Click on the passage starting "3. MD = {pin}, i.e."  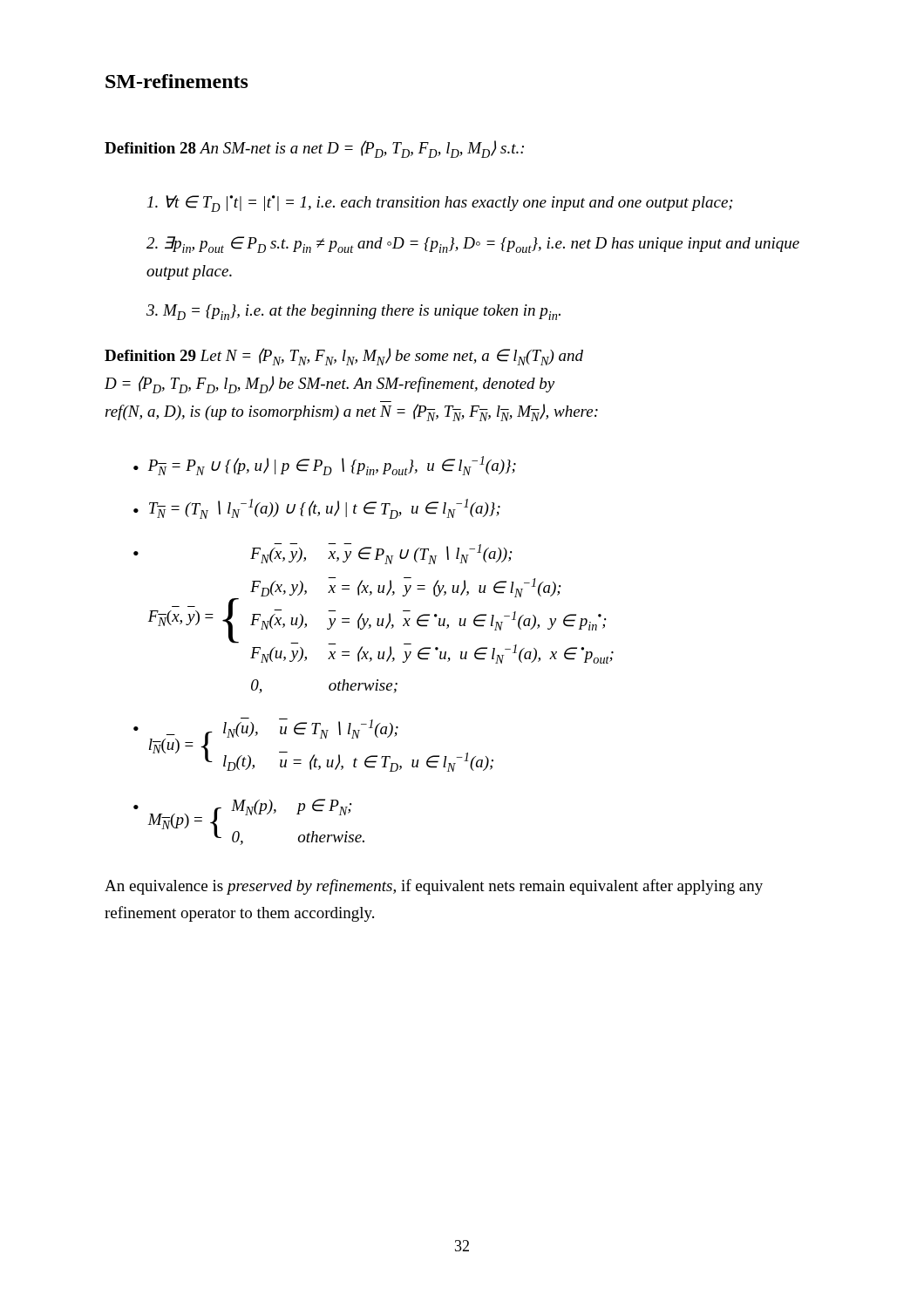point(354,312)
